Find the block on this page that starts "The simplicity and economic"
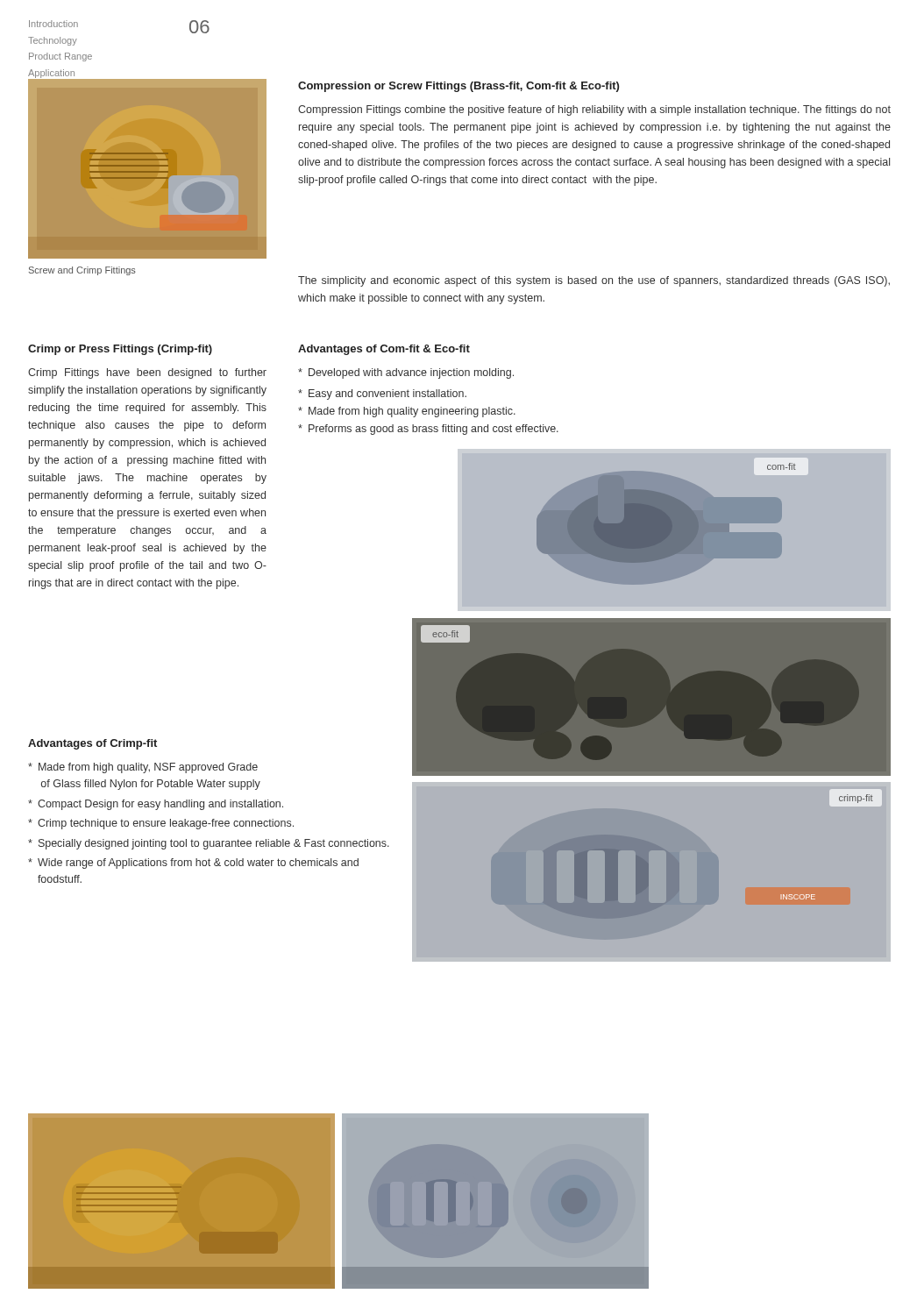 594,289
